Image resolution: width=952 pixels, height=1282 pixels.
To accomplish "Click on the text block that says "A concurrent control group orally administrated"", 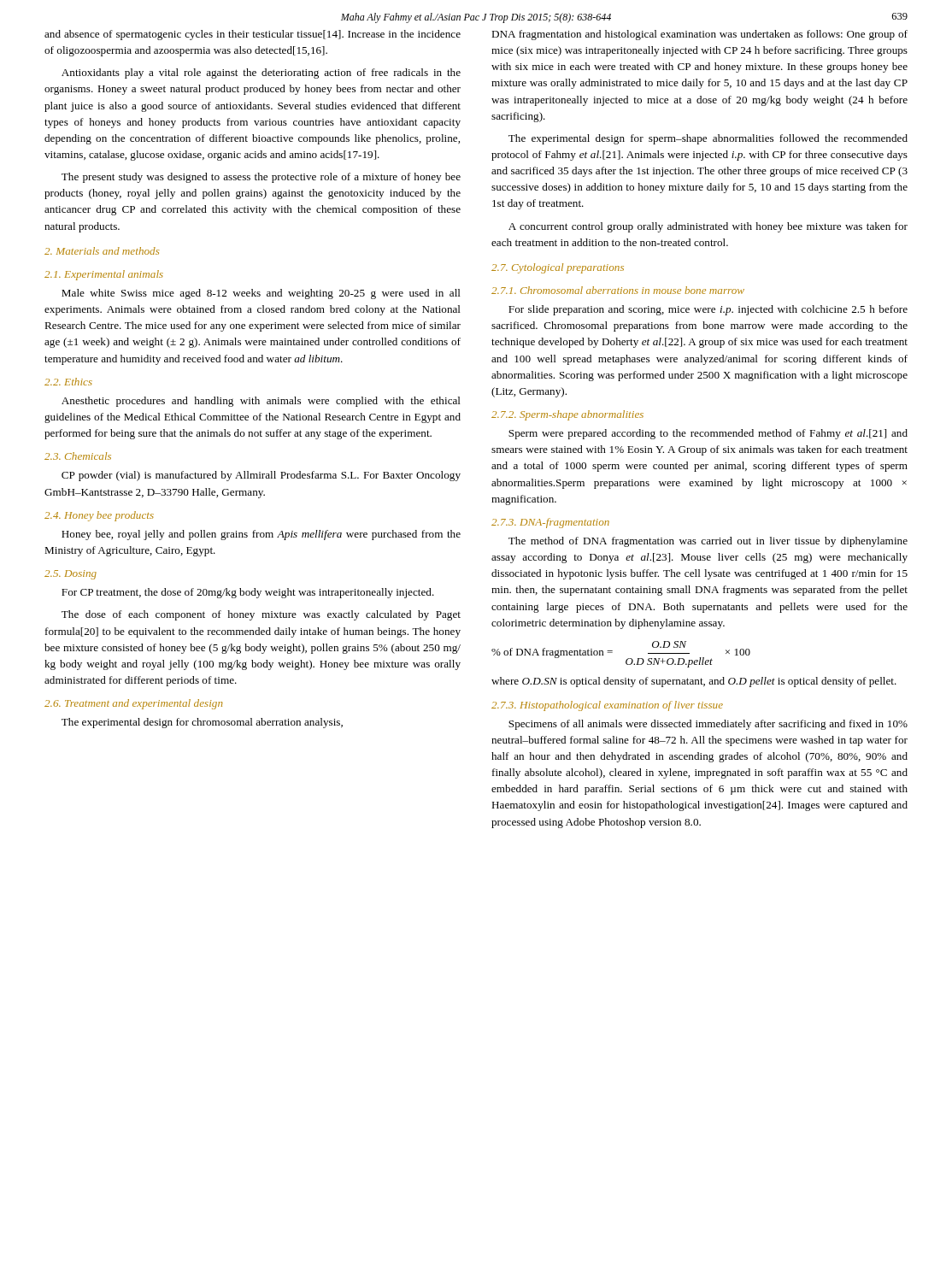I will pyautogui.click(x=699, y=234).
